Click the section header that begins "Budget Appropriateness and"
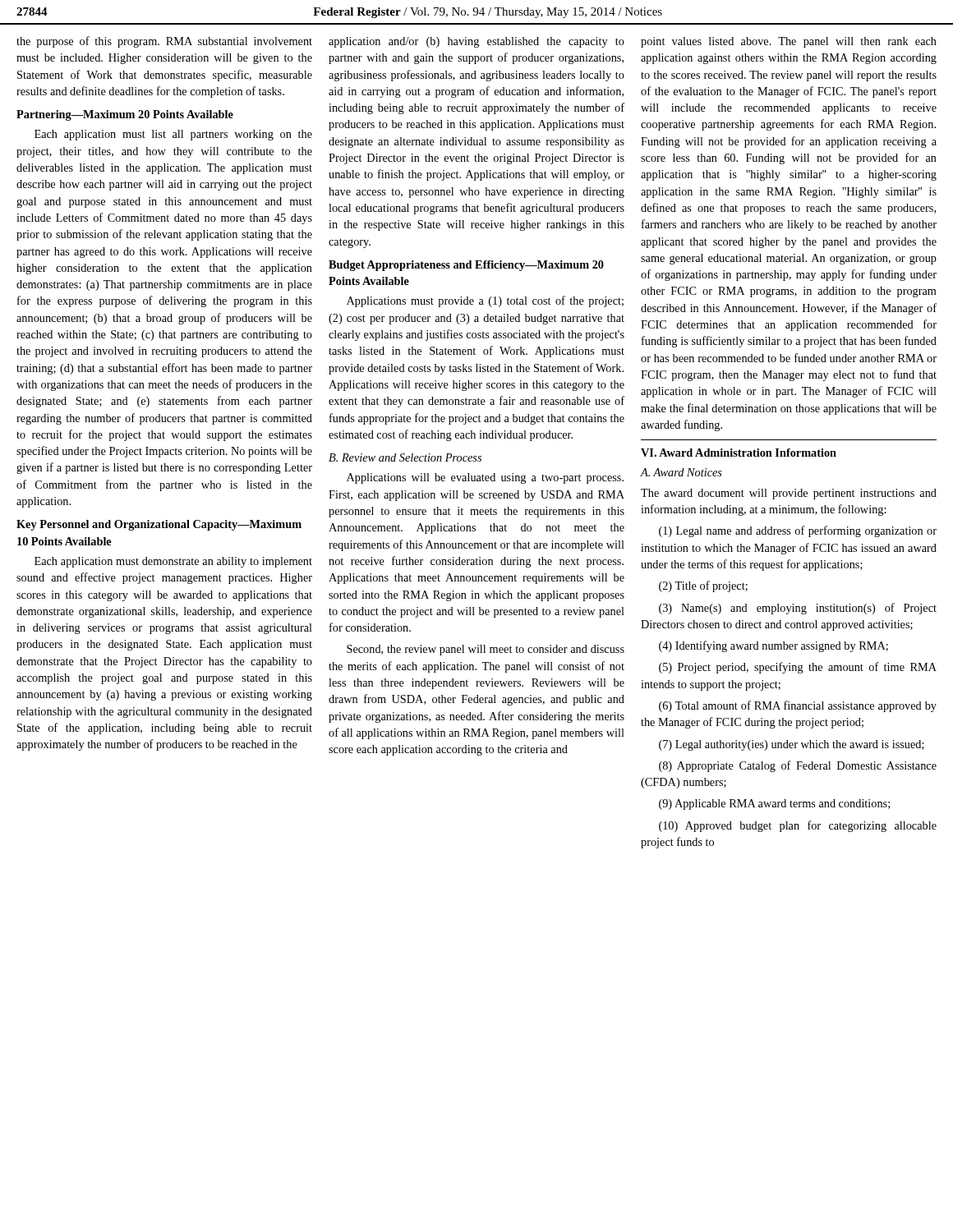The image size is (953, 1232). click(466, 273)
